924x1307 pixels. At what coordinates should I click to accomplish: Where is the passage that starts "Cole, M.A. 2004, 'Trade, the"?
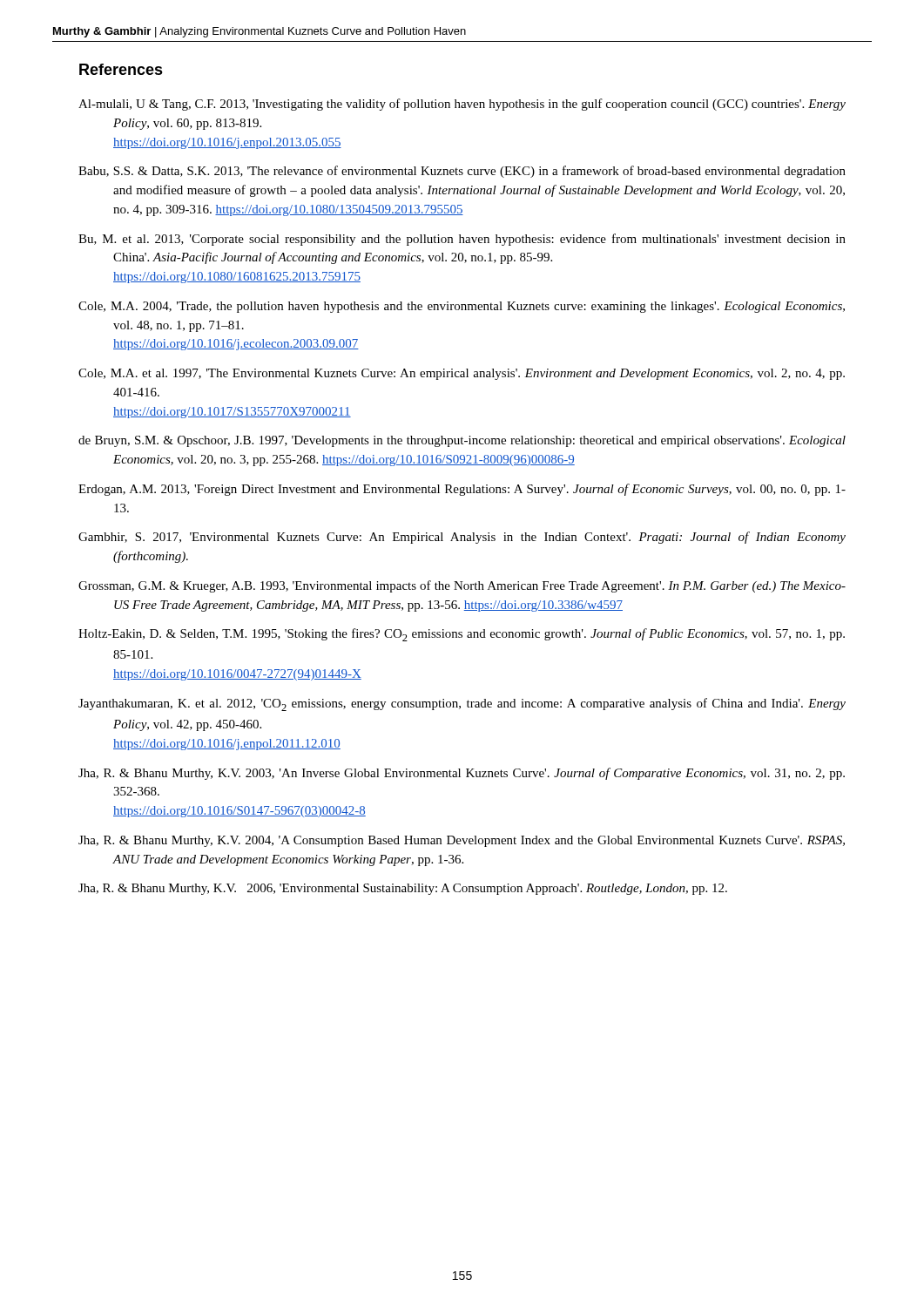(462, 307)
